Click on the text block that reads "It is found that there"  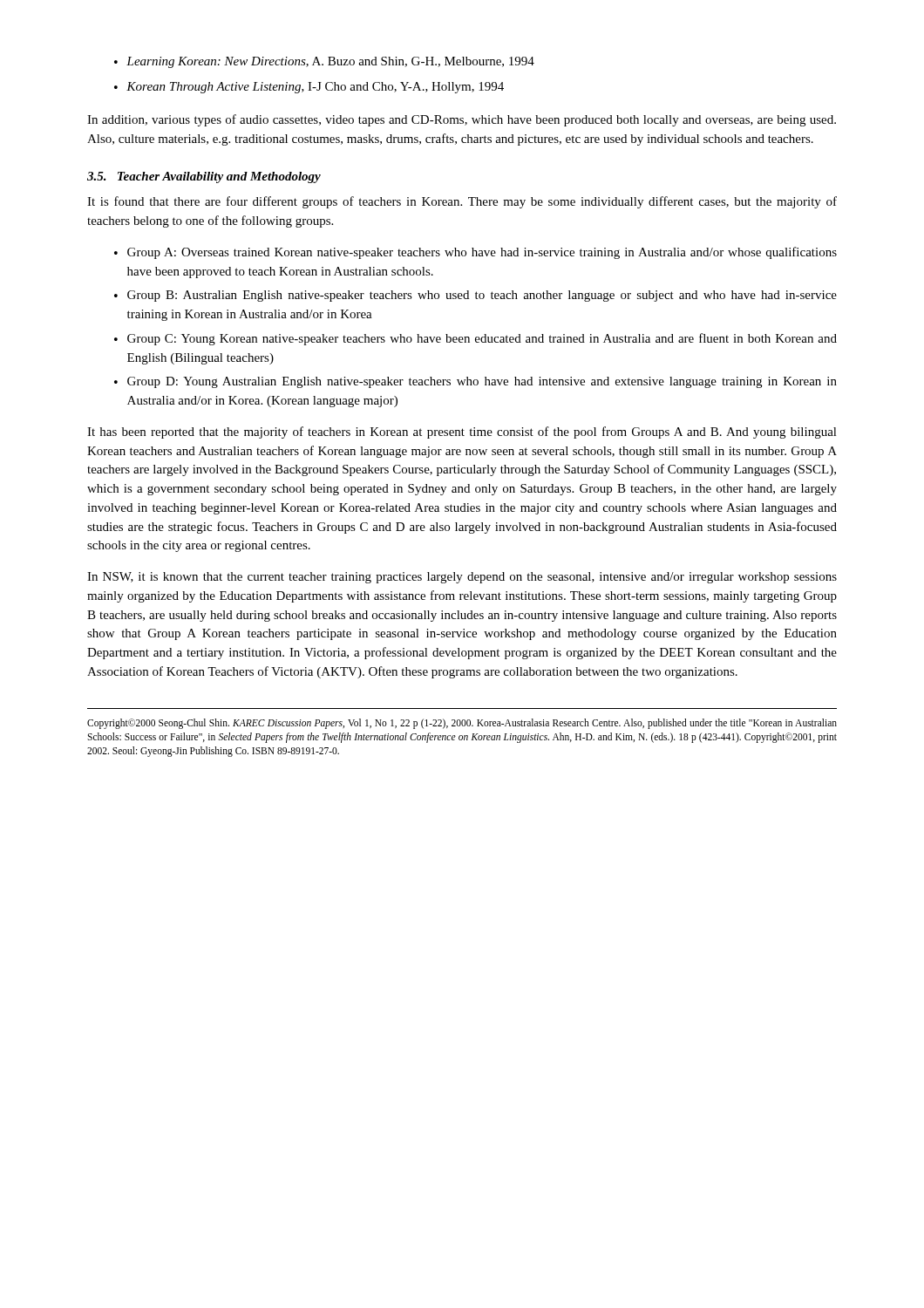pos(462,211)
